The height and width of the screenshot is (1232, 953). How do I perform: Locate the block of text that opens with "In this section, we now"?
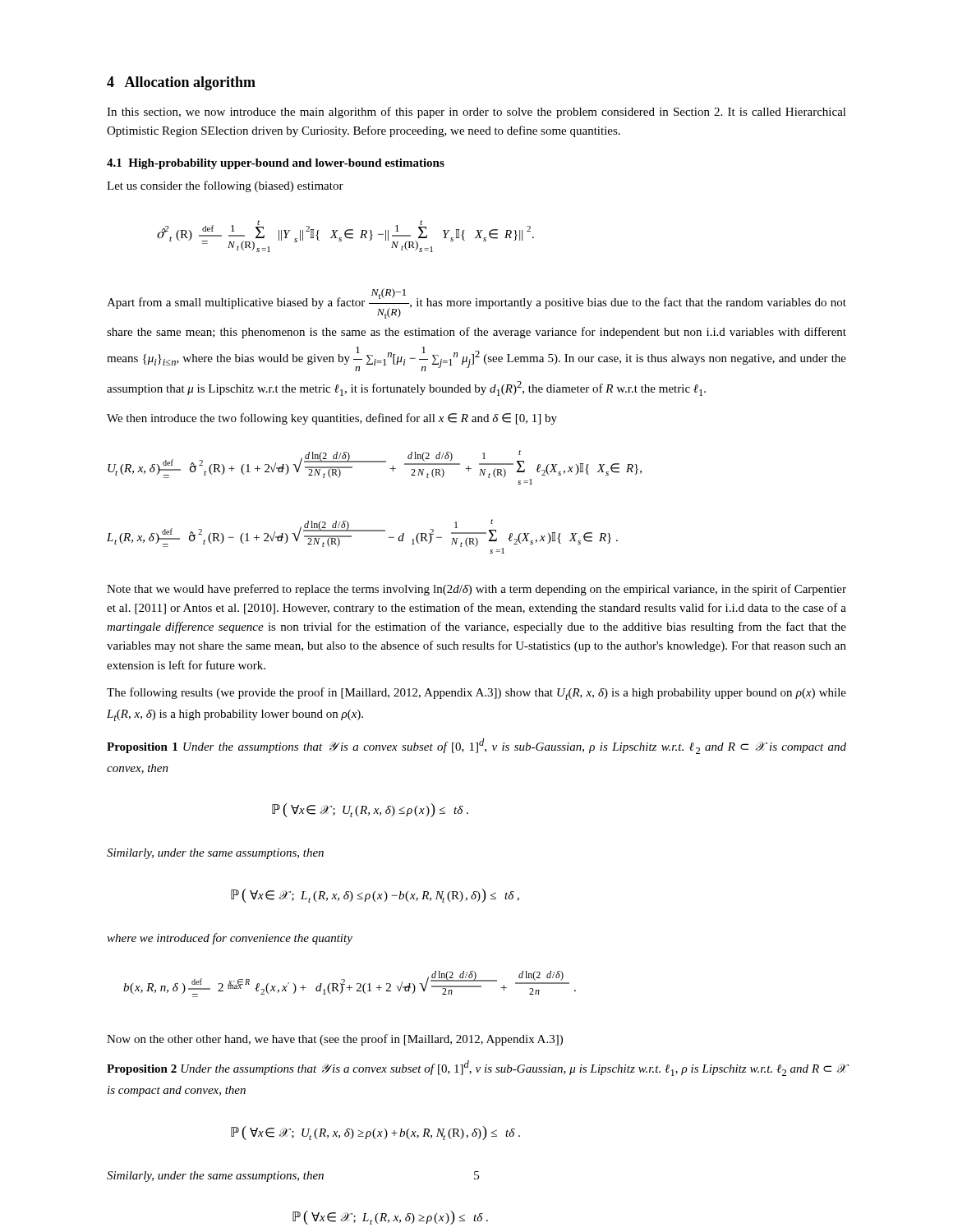pyautogui.click(x=476, y=122)
